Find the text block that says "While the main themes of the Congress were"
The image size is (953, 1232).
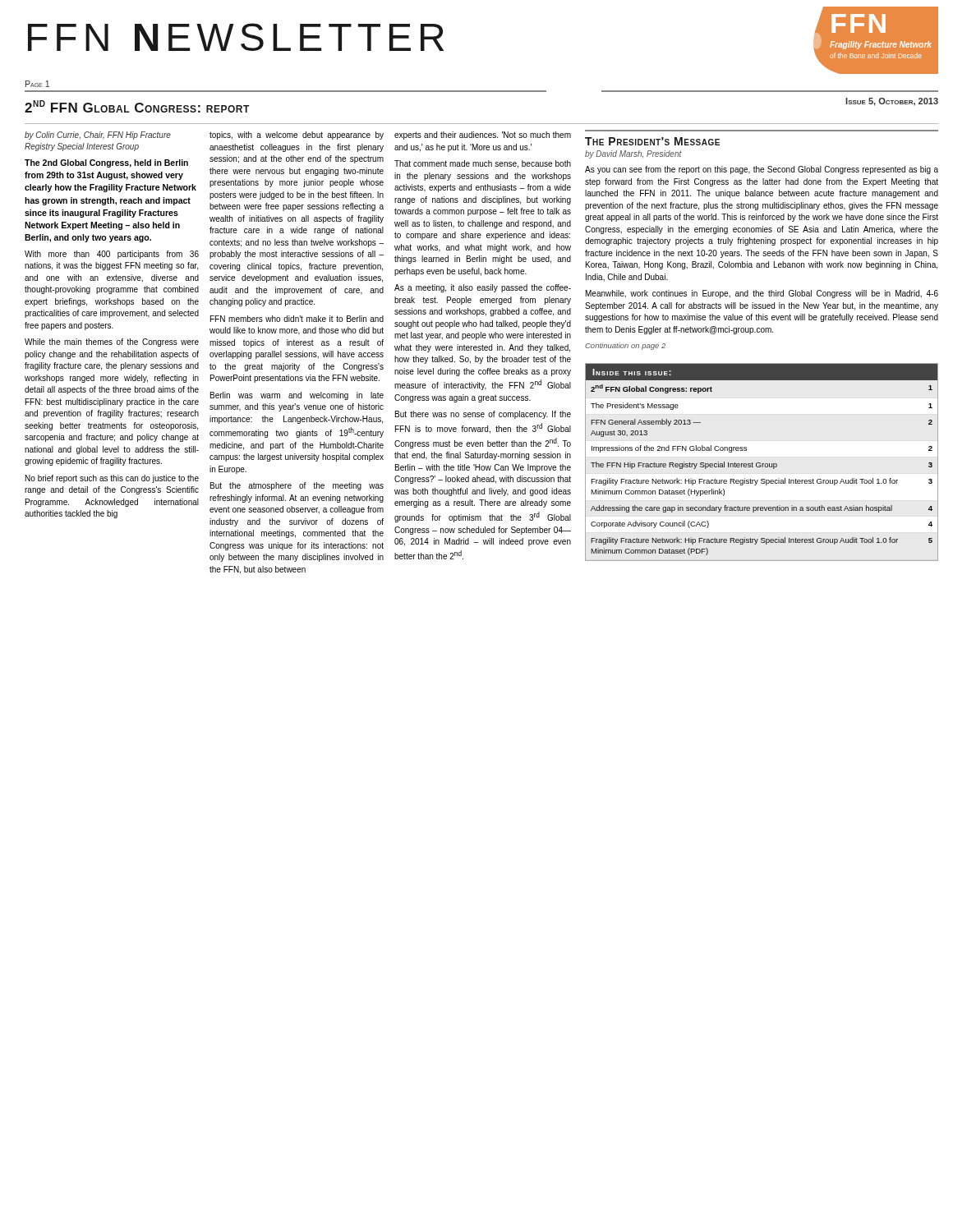click(112, 402)
